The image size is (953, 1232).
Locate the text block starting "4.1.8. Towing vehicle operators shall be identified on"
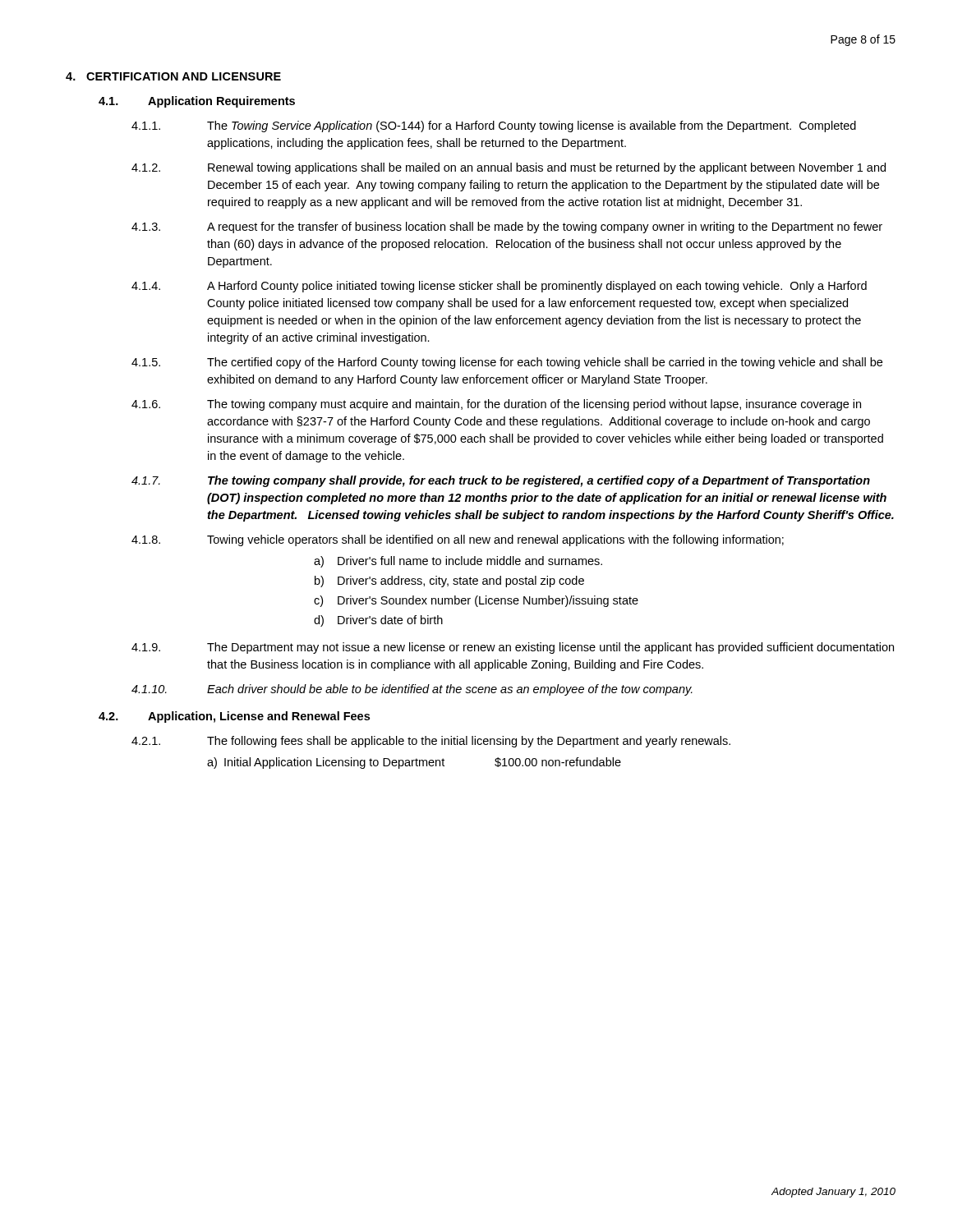[513, 582]
